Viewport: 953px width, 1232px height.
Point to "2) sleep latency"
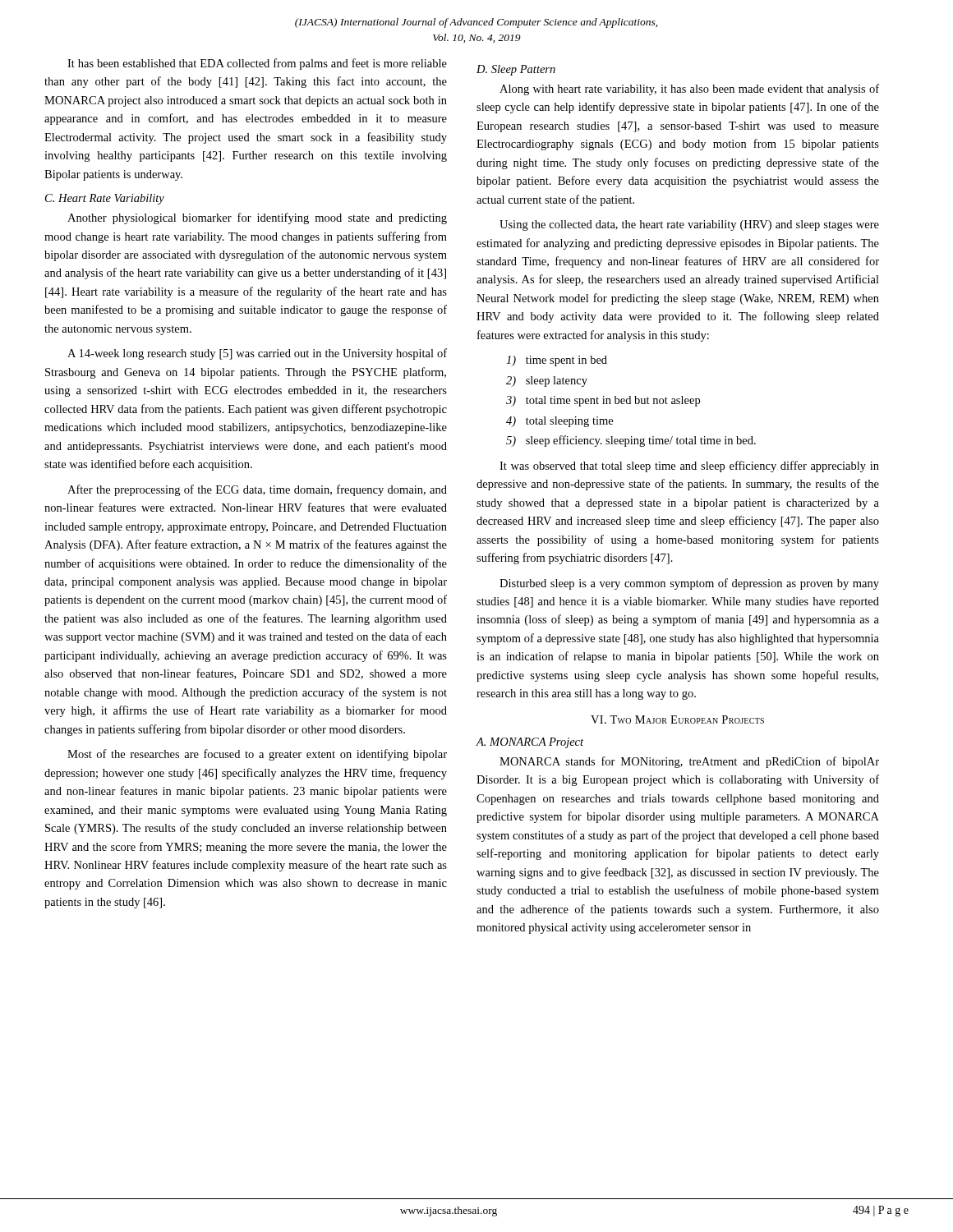[x=547, y=380]
